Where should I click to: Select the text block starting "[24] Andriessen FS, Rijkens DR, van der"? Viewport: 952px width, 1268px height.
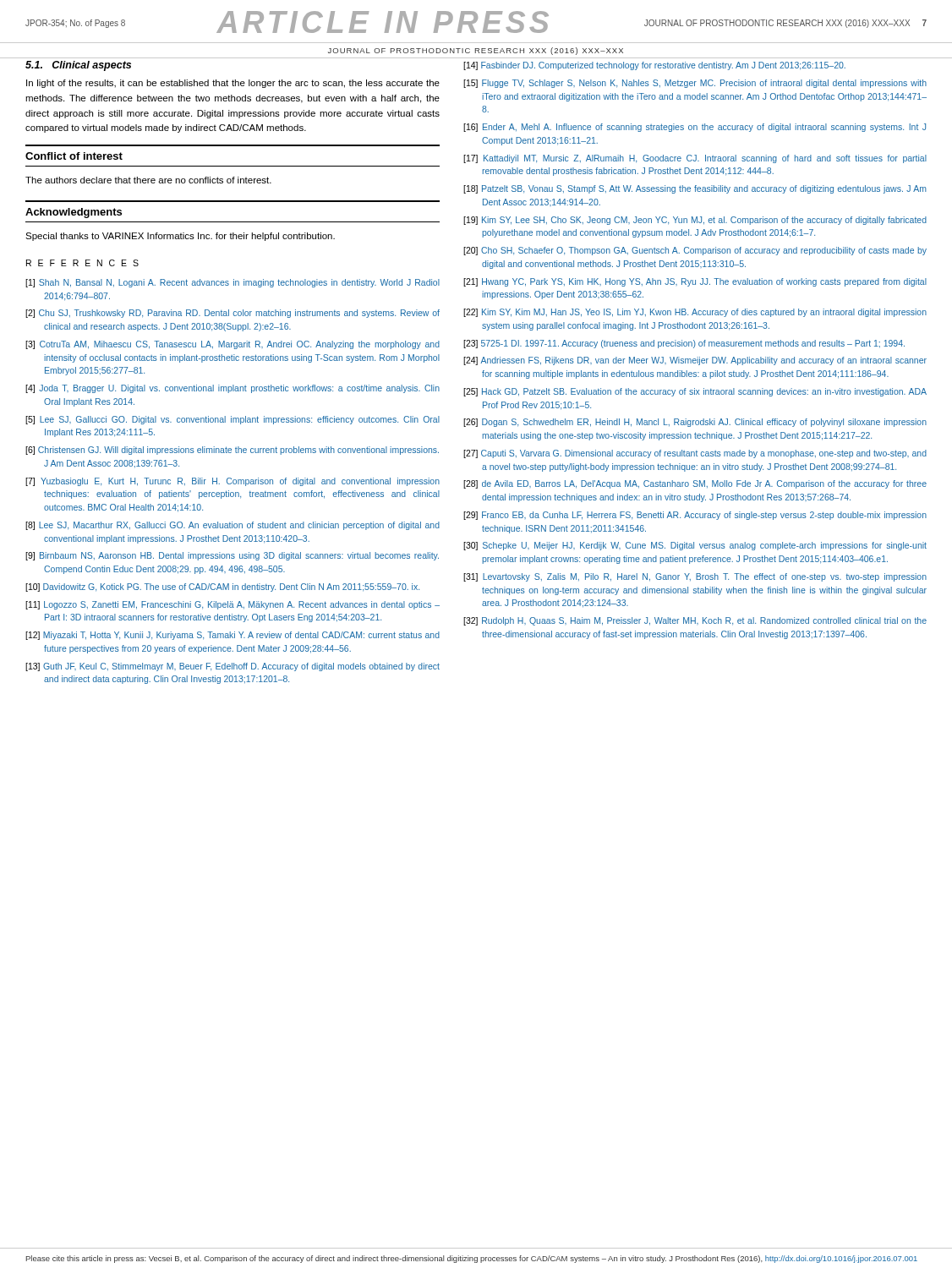click(x=695, y=367)
